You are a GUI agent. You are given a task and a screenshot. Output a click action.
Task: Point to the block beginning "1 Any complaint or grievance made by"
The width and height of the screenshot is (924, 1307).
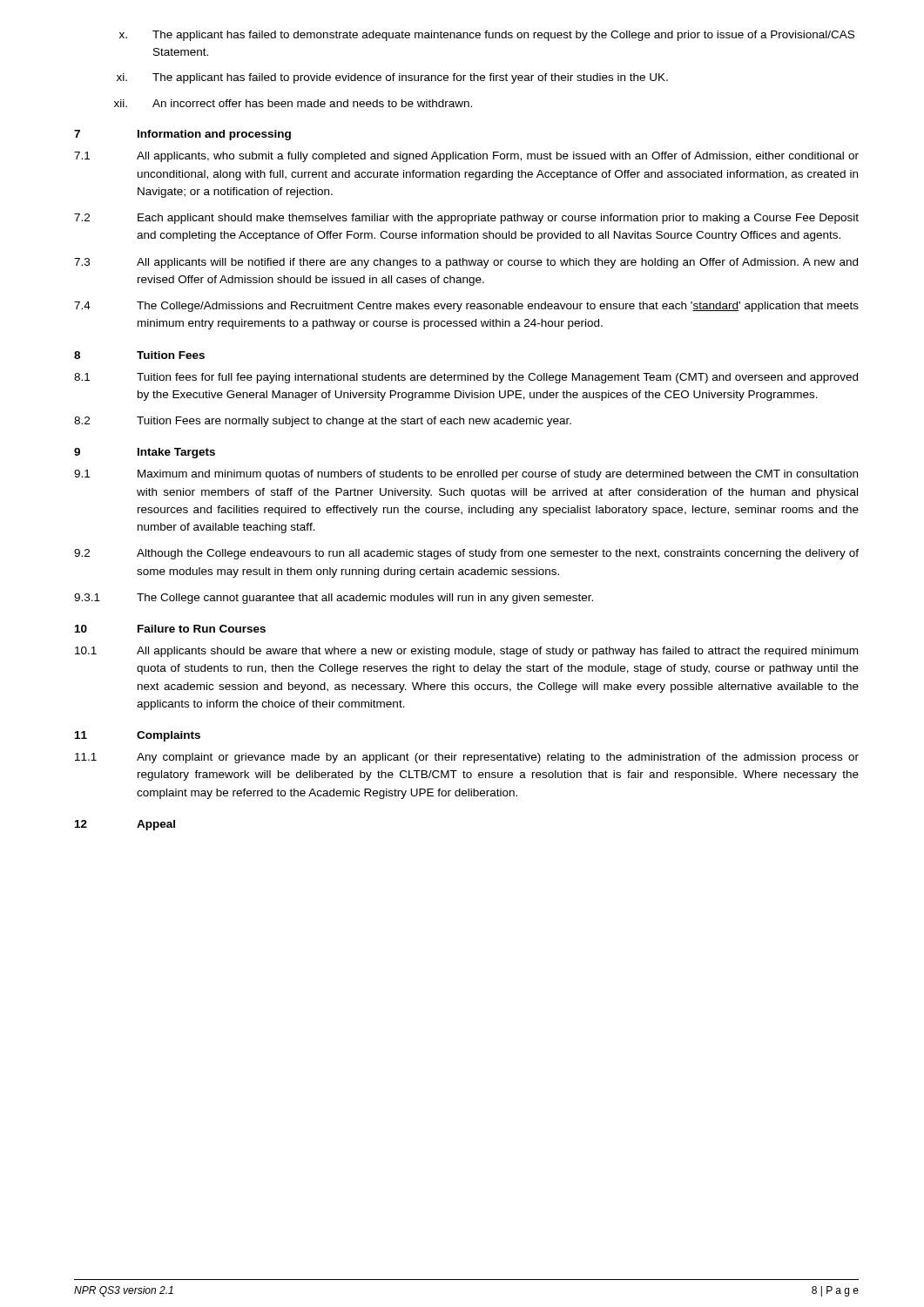tap(466, 775)
